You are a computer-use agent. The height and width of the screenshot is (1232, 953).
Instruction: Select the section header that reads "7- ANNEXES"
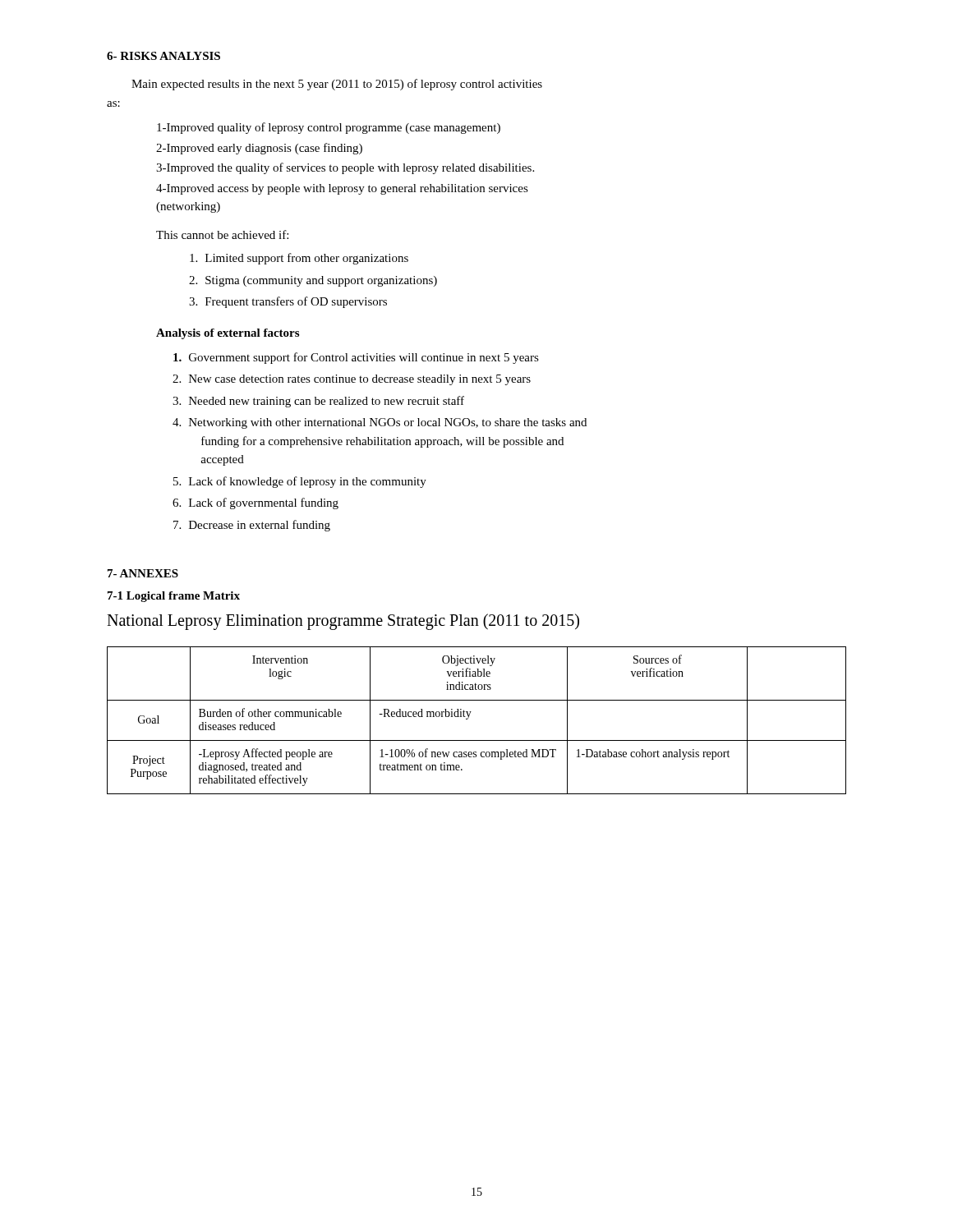143,573
